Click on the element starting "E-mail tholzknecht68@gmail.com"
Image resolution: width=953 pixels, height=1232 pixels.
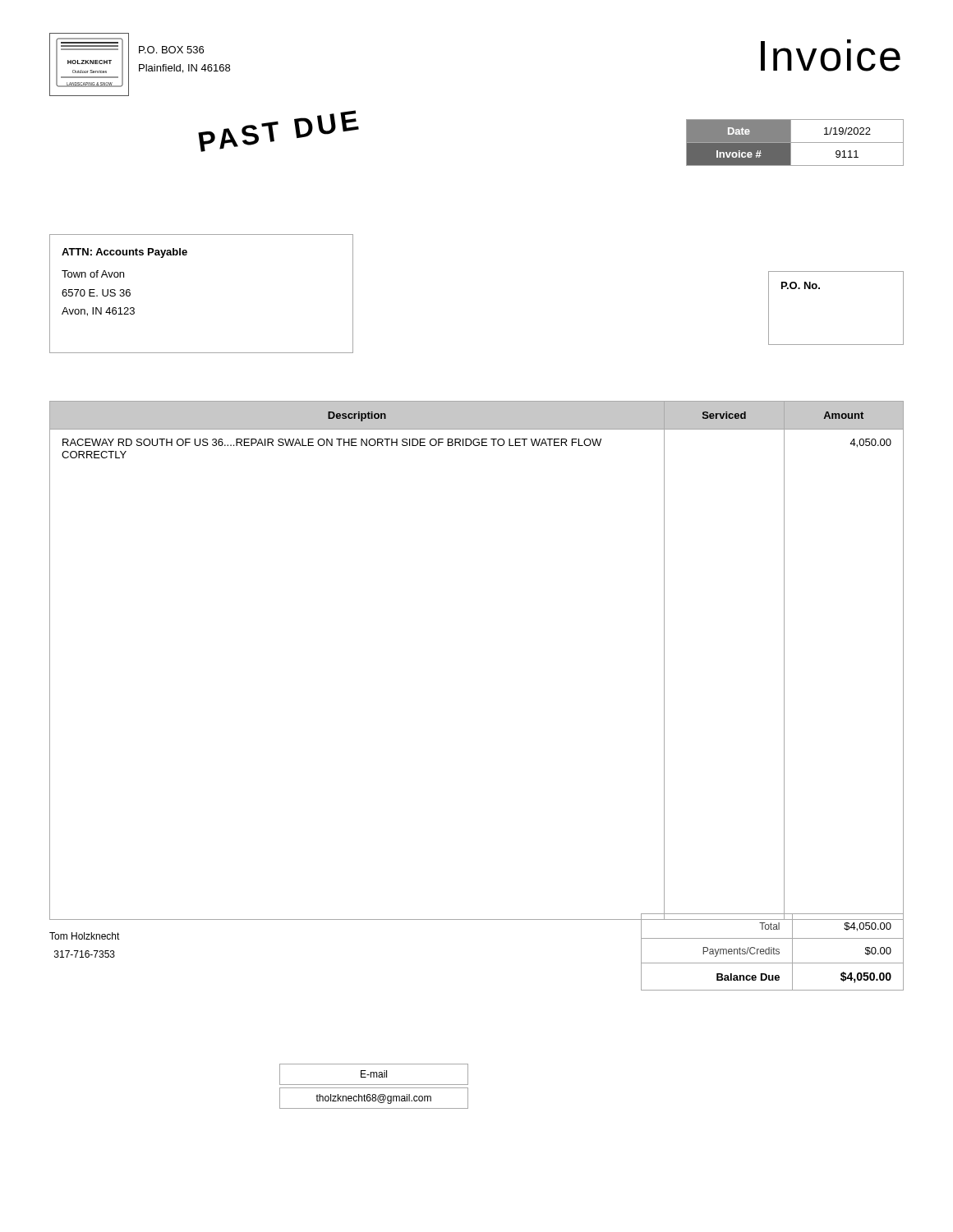click(374, 1086)
